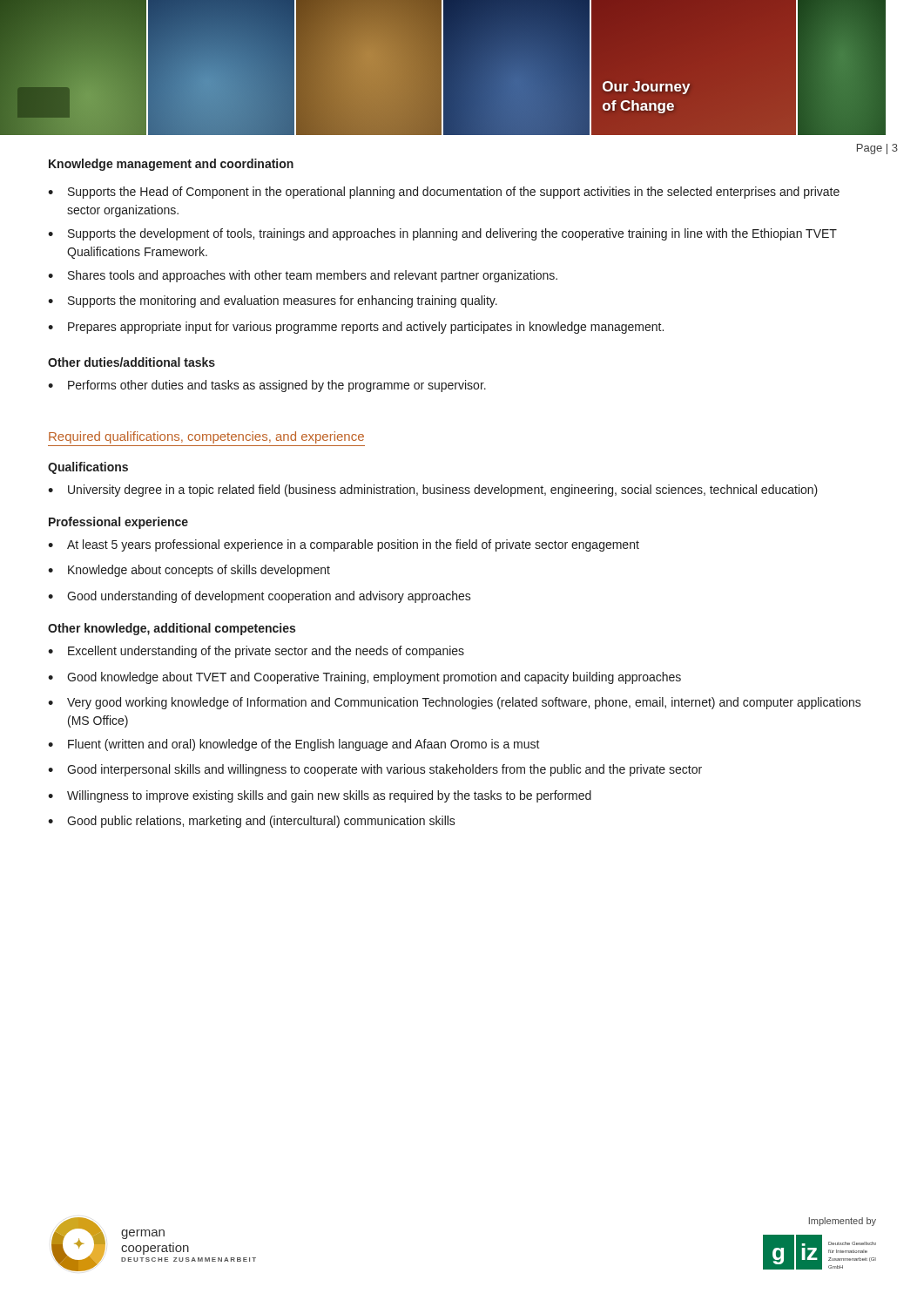Find the element starting "• Knowledge about"

tap(189, 571)
